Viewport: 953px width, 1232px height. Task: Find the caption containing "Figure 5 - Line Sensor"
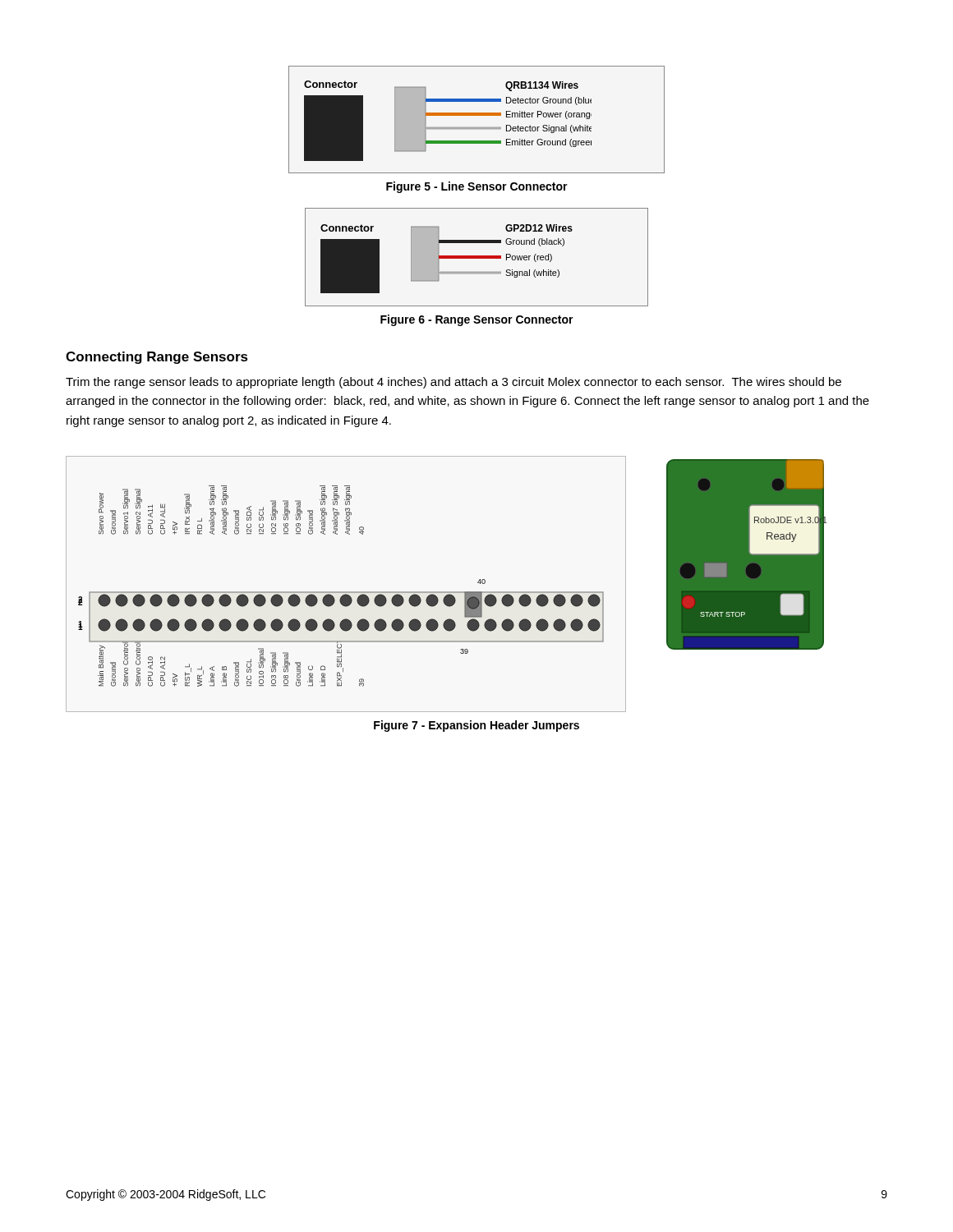[476, 186]
